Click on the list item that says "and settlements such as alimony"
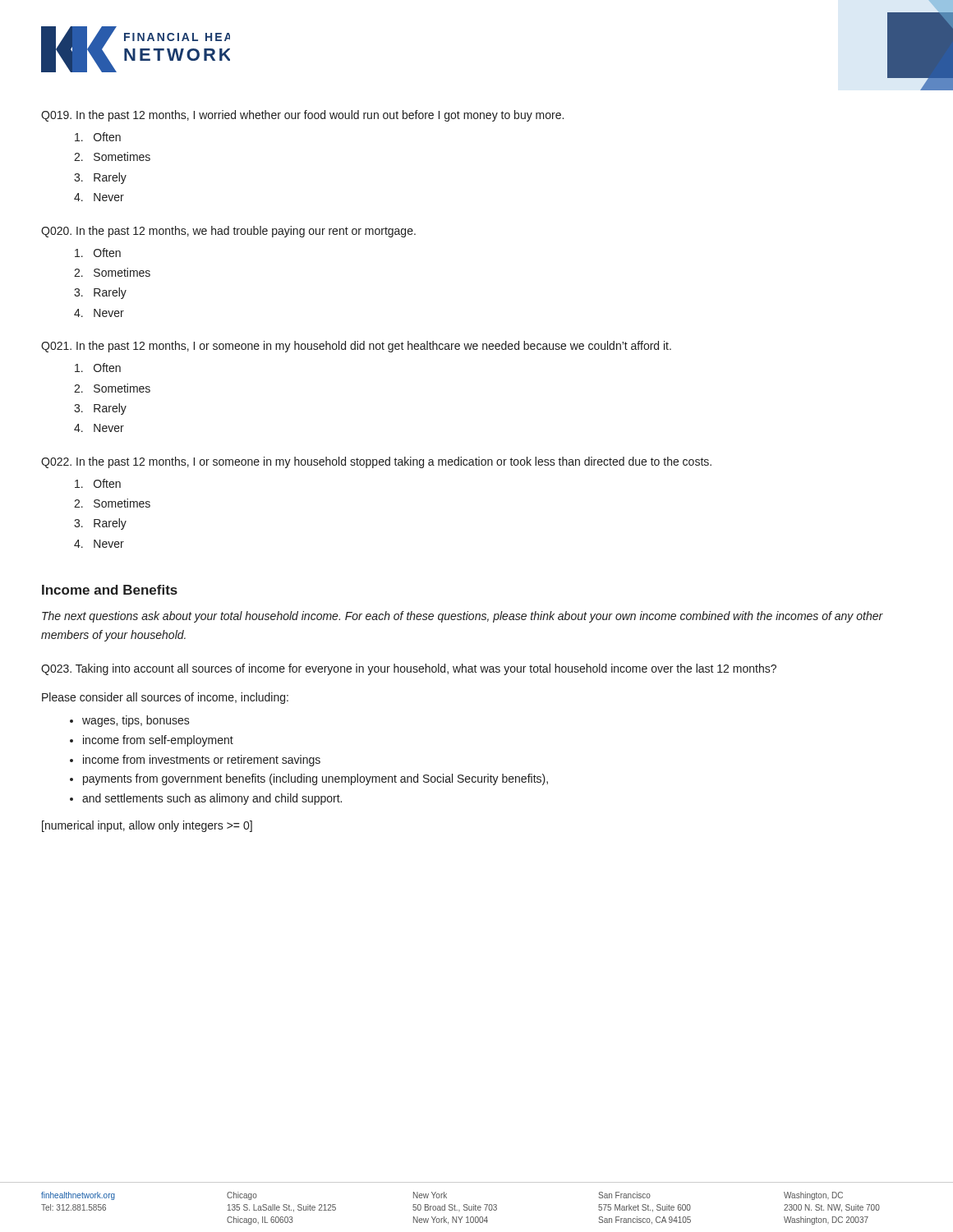This screenshot has height=1232, width=953. tap(213, 799)
